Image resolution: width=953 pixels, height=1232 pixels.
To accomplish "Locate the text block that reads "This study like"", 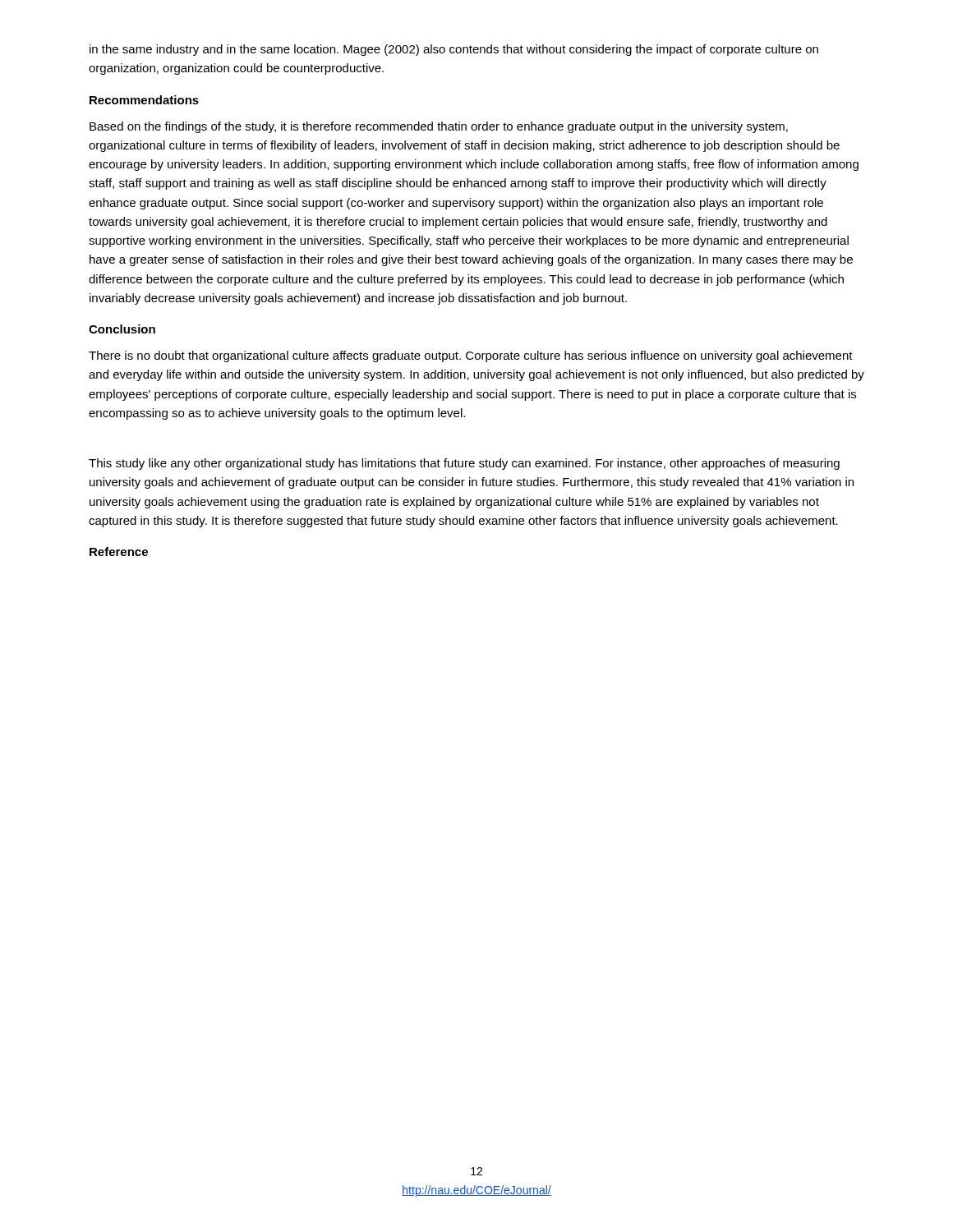I will 472,491.
